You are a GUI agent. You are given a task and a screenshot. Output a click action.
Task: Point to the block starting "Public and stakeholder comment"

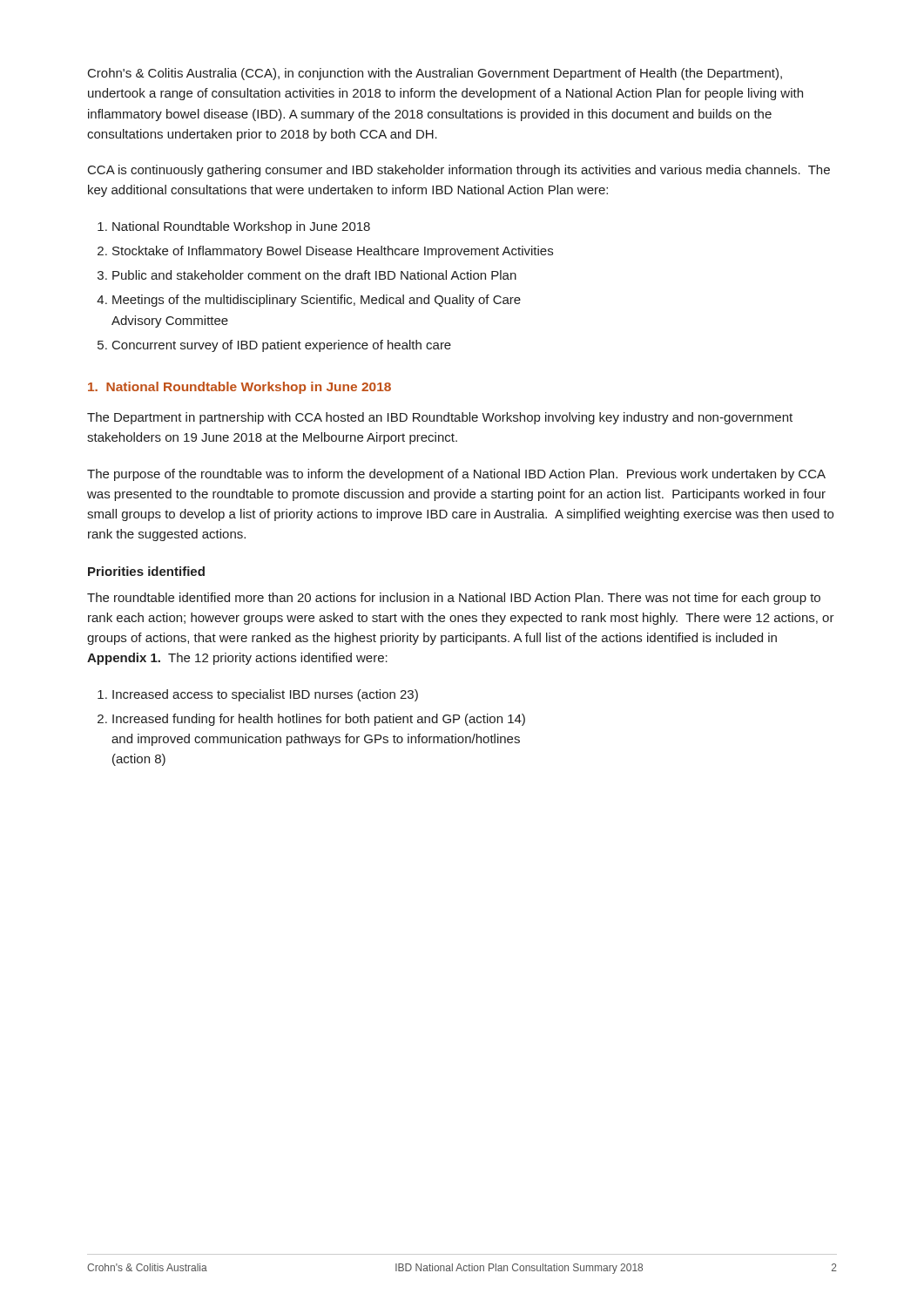(x=314, y=275)
